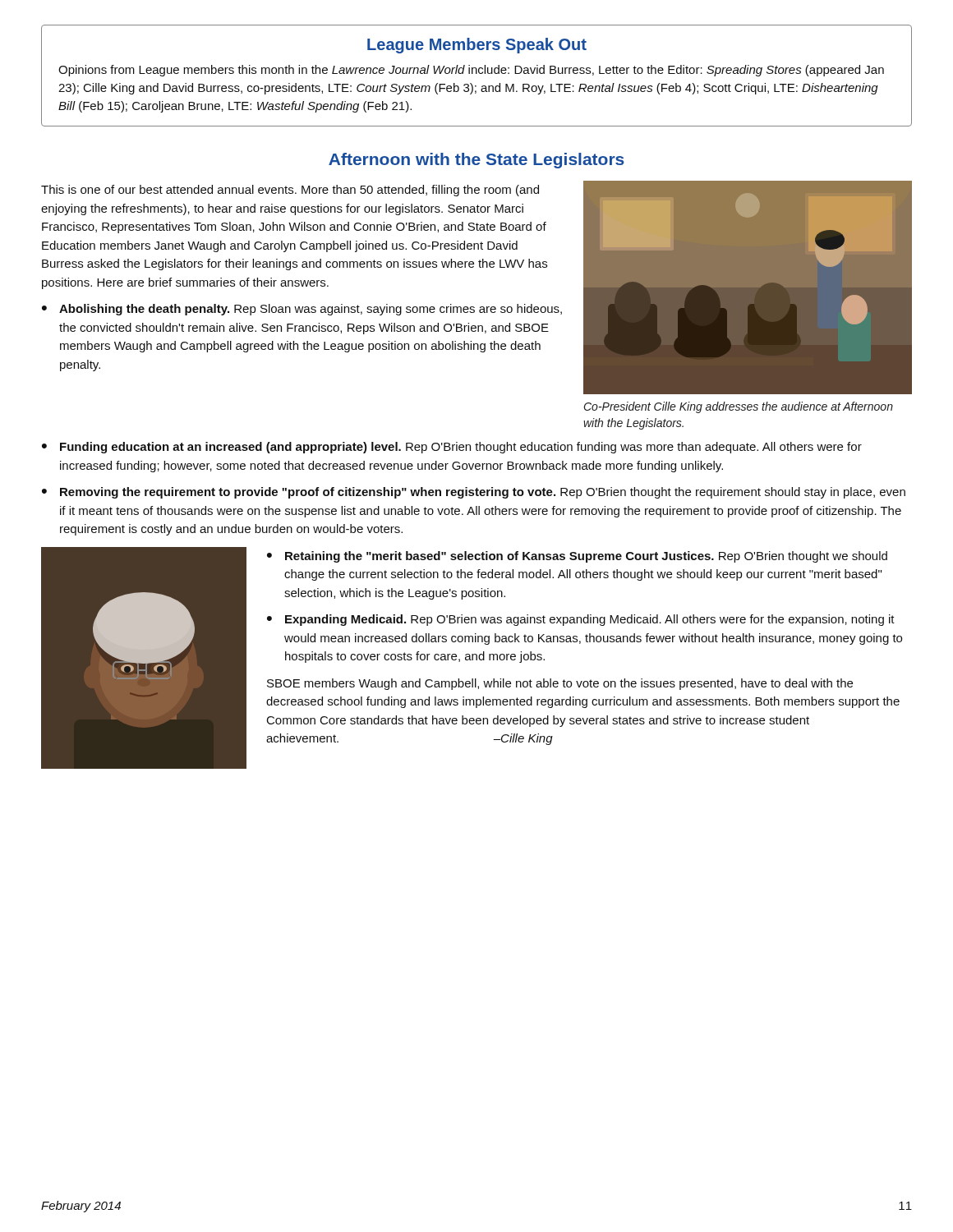
Task: Where is the passage that starts "• Expanding Medicaid. Rep O'Brien was against expanding"?
Action: pyautogui.click(x=589, y=638)
